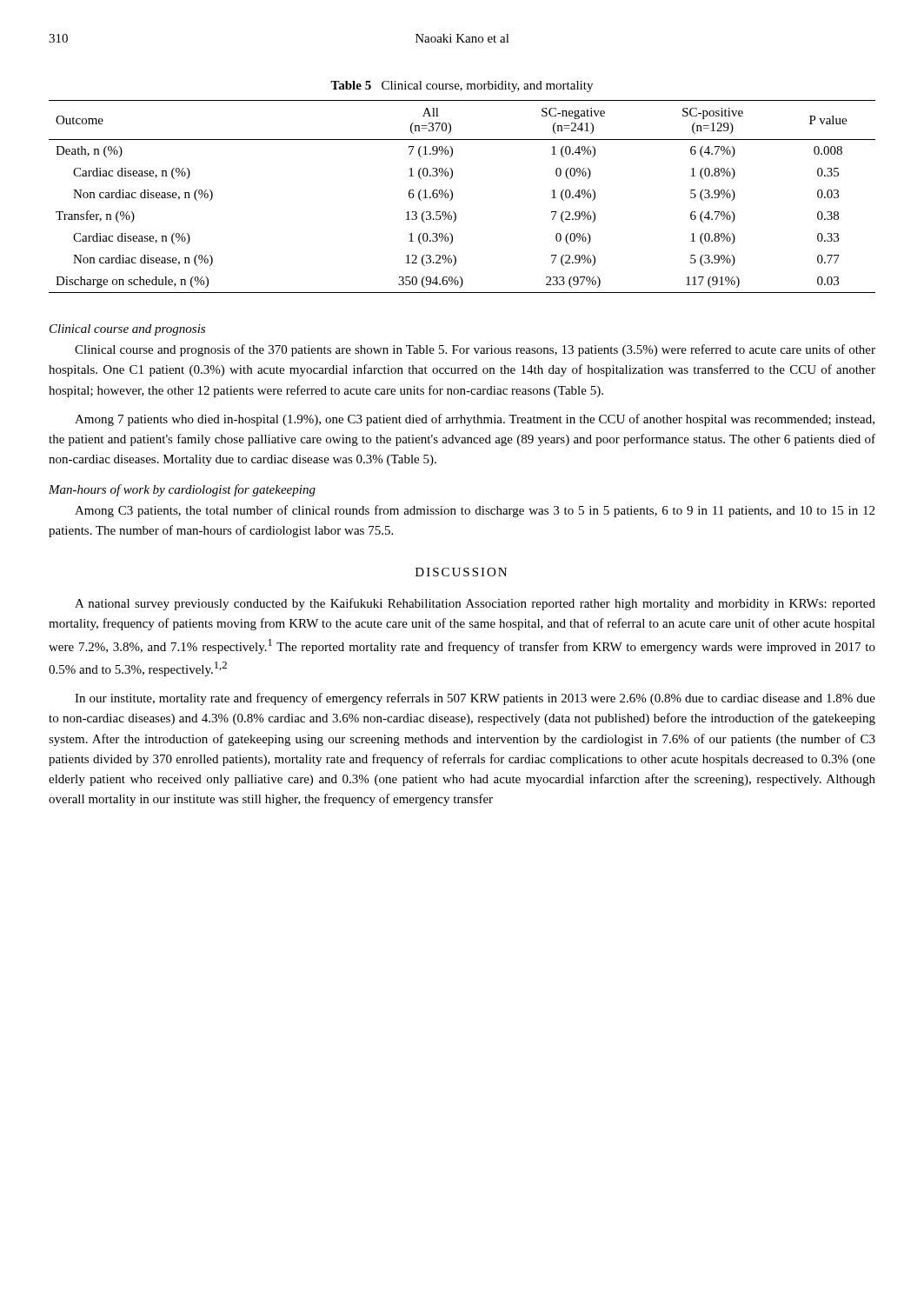Screen dimensions: 1304x924
Task: Point to the text starting "Table 5 Clinical course, morbidity, and"
Action: pyautogui.click(x=462, y=85)
